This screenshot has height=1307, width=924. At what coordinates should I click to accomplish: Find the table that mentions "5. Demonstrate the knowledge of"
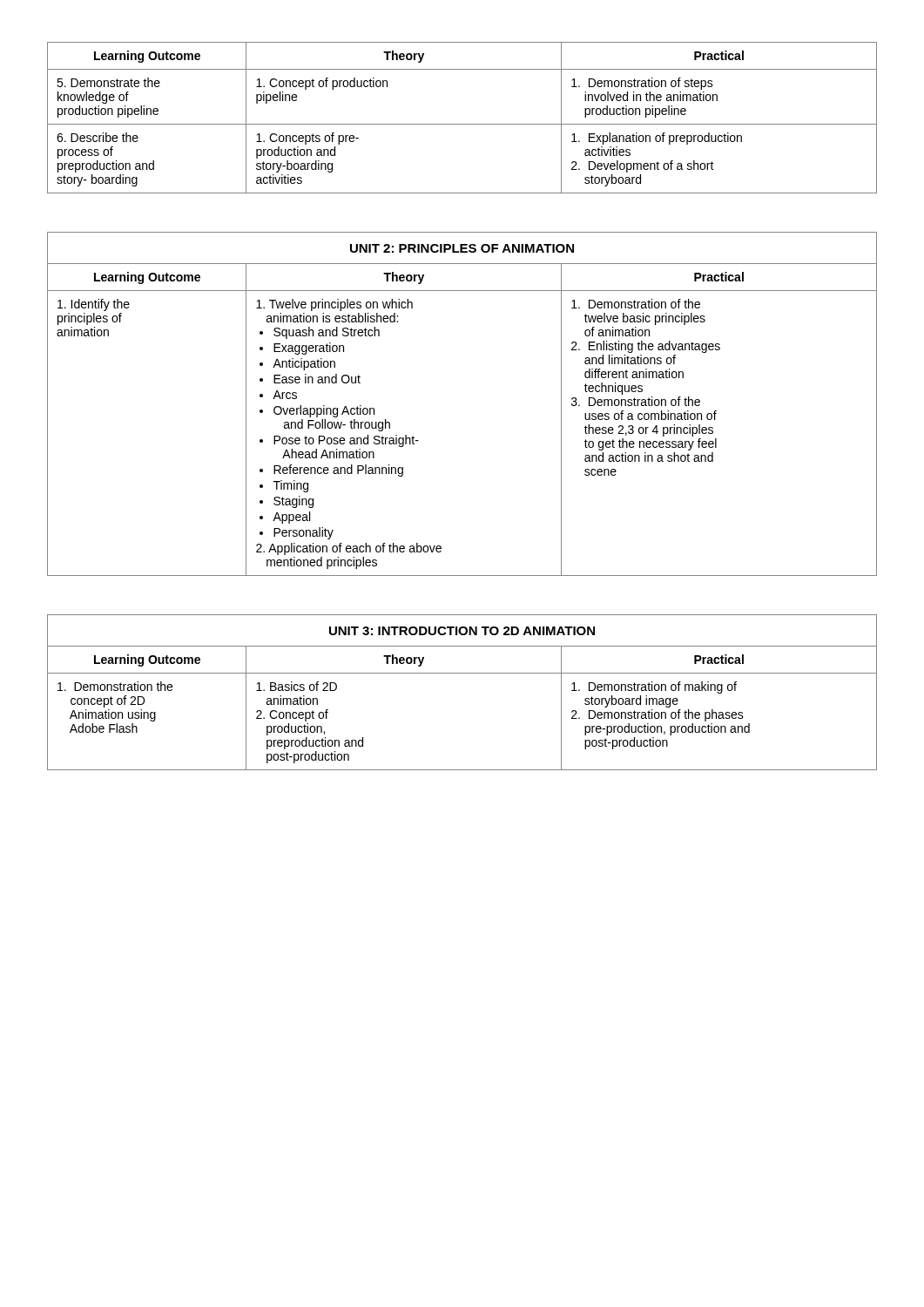tap(462, 118)
